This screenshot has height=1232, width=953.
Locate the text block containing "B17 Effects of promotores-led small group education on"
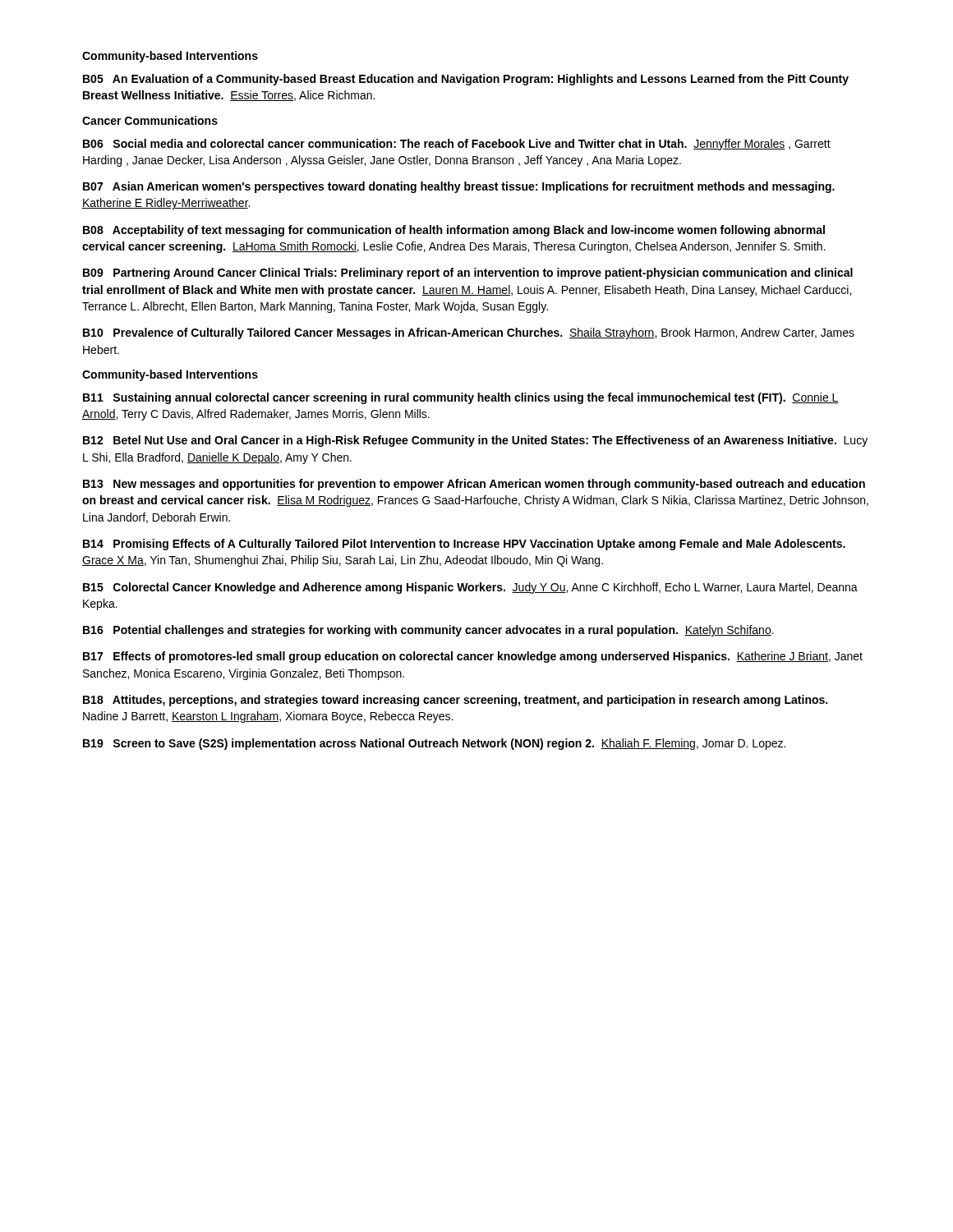pyautogui.click(x=472, y=665)
